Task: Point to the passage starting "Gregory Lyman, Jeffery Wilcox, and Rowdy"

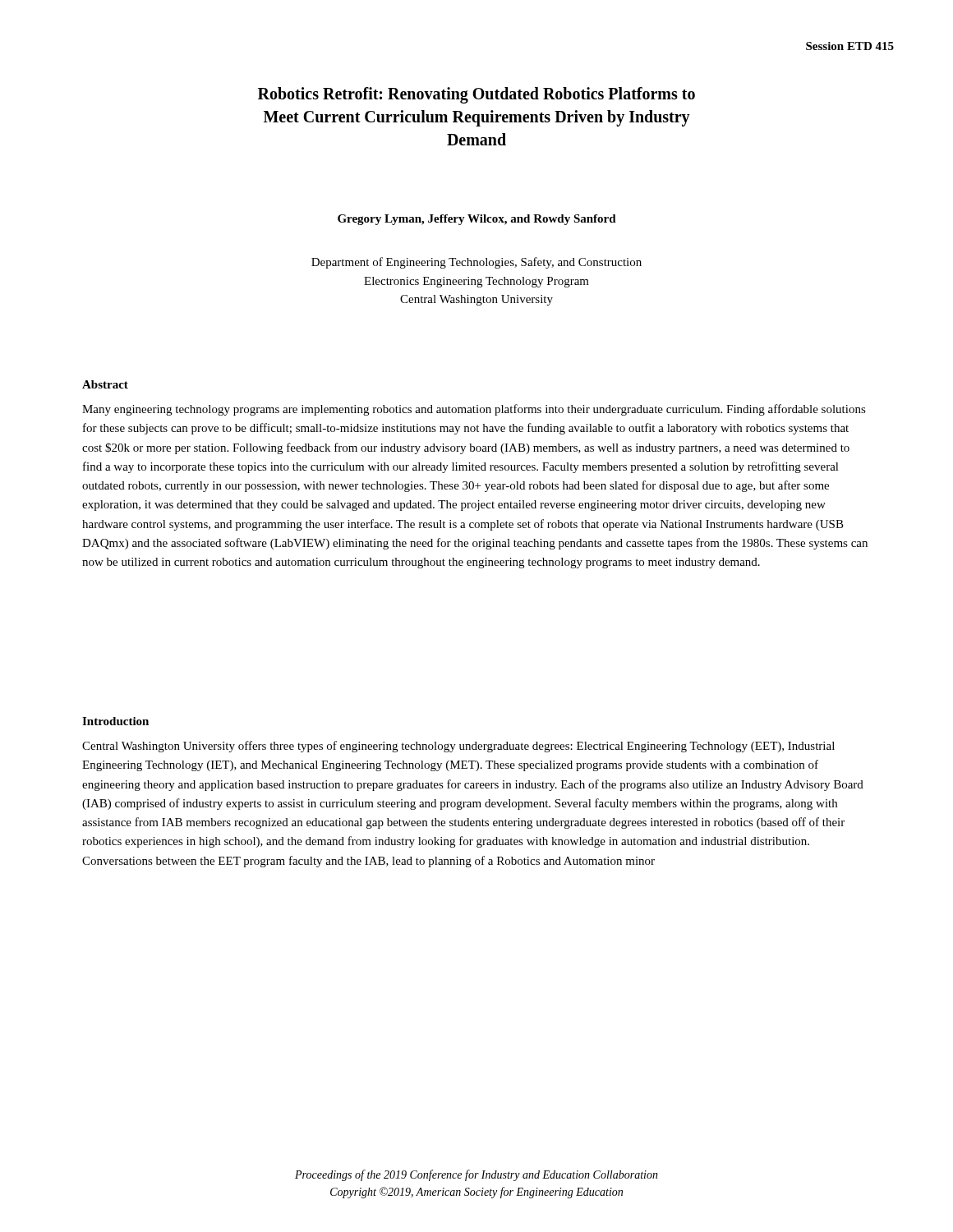Action: (x=476, y=219)
